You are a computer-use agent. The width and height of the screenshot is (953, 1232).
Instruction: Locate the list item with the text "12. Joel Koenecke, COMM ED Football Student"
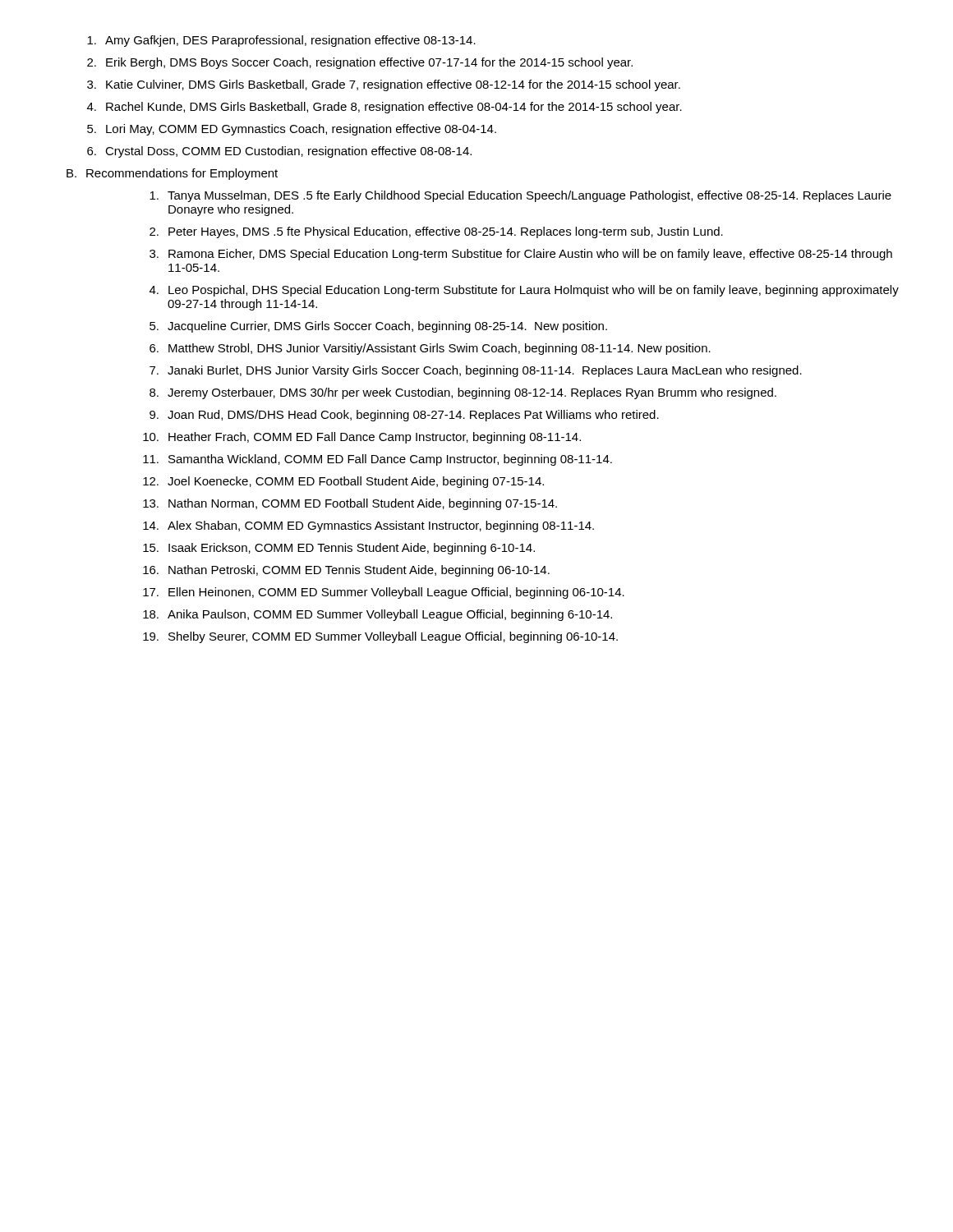point(516,481)
